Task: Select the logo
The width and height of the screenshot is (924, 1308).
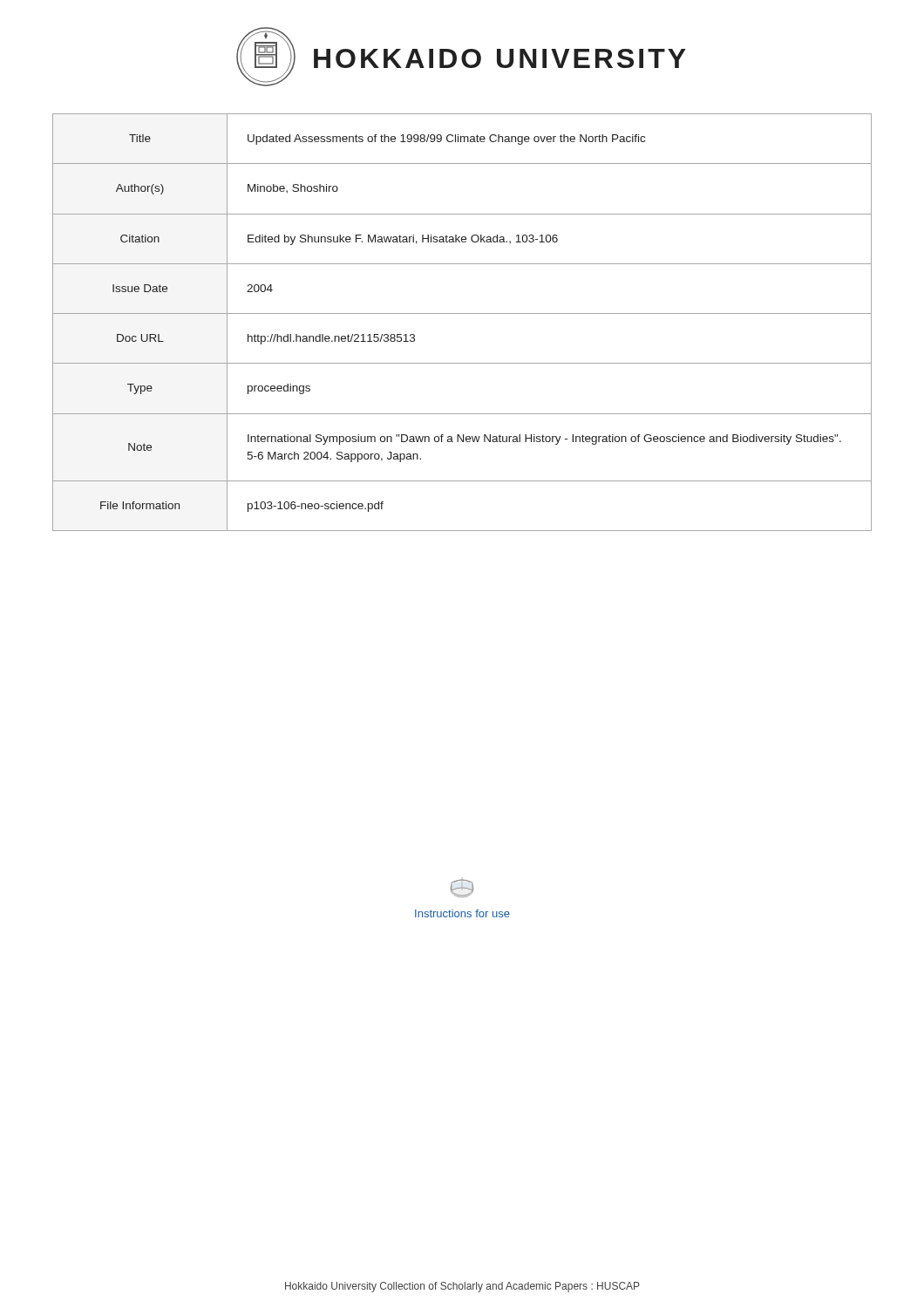Action: coord(266,58)
